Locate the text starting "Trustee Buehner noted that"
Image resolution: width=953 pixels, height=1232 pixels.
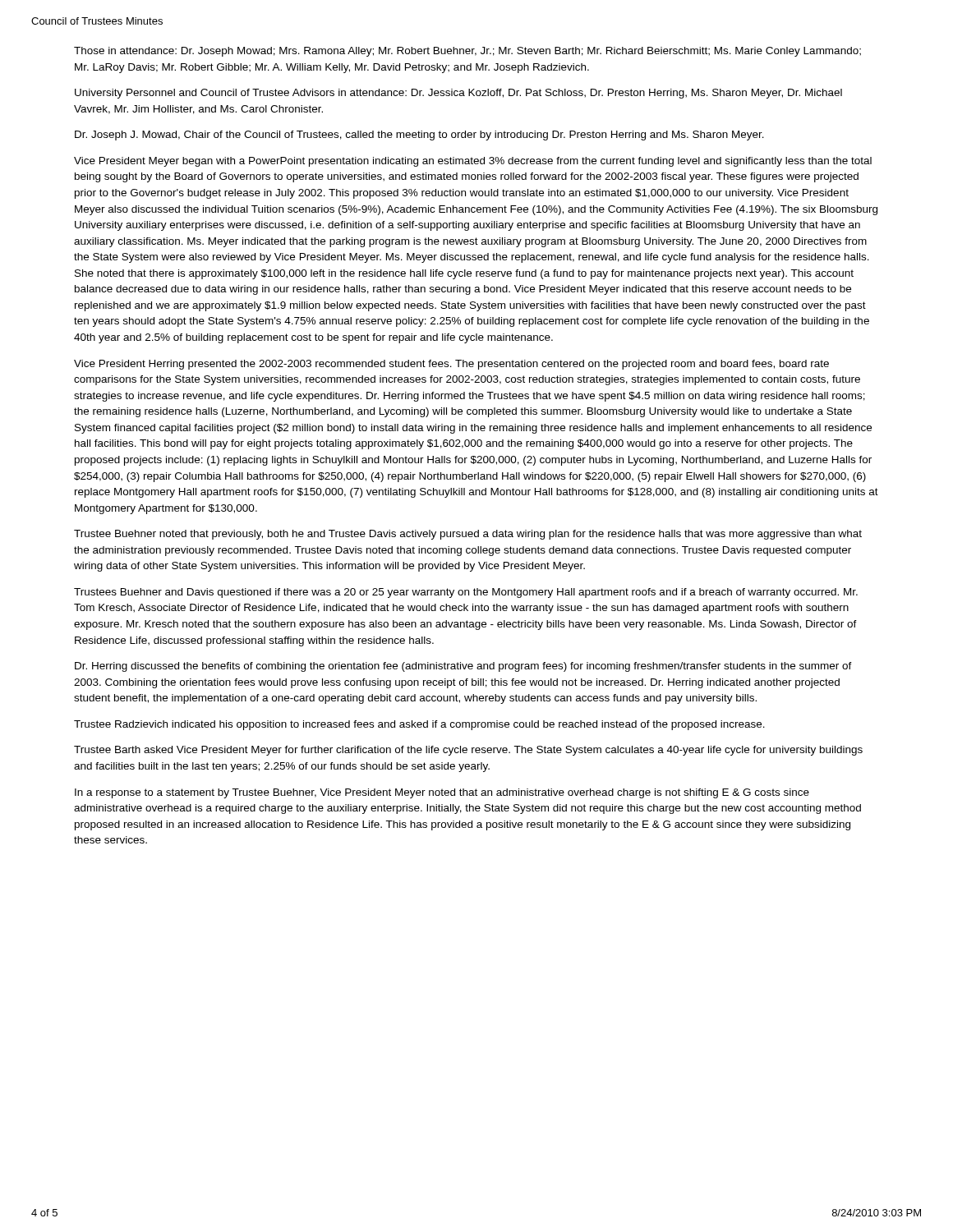coord(468,550)
